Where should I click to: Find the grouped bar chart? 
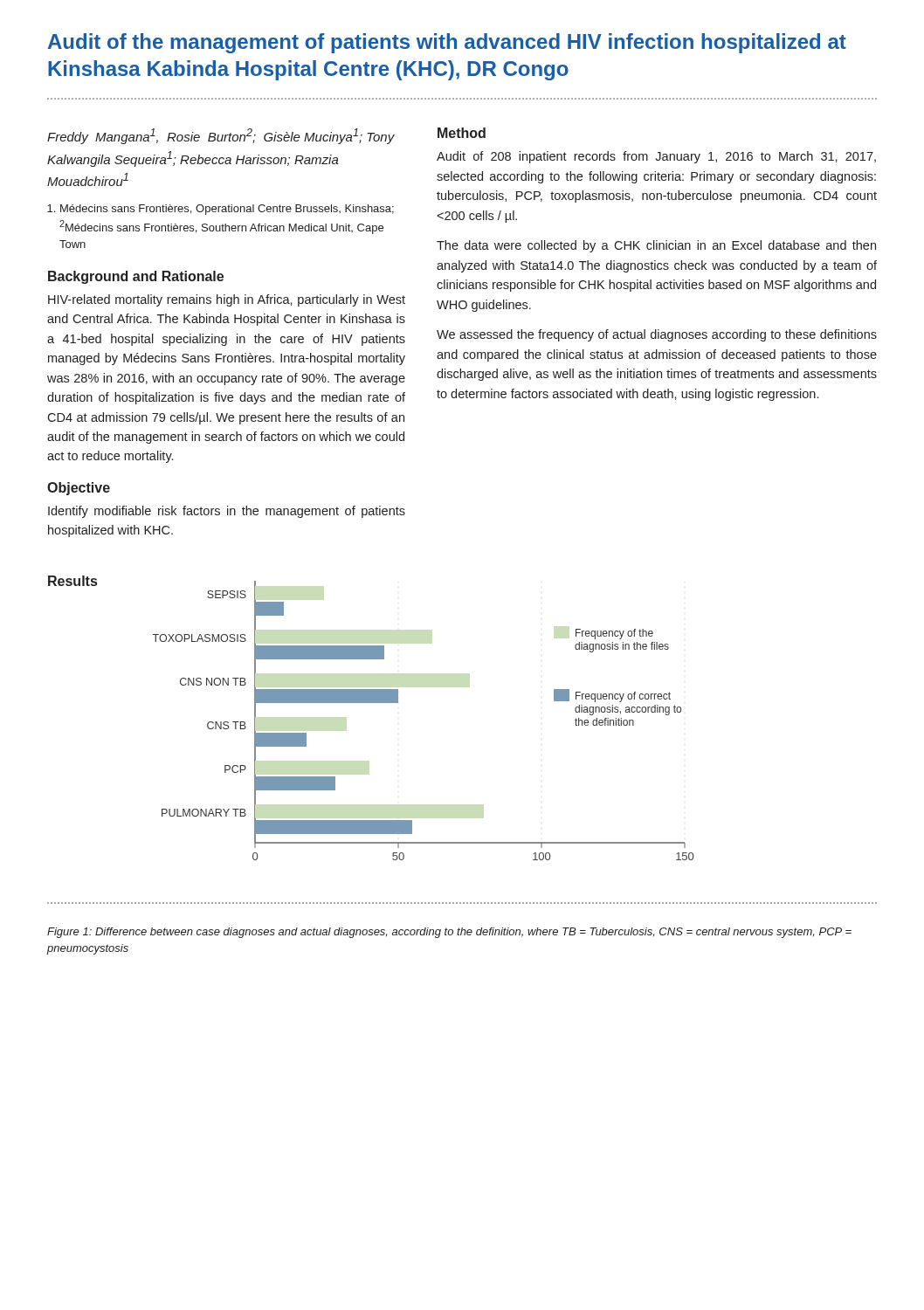coord(501,733)
